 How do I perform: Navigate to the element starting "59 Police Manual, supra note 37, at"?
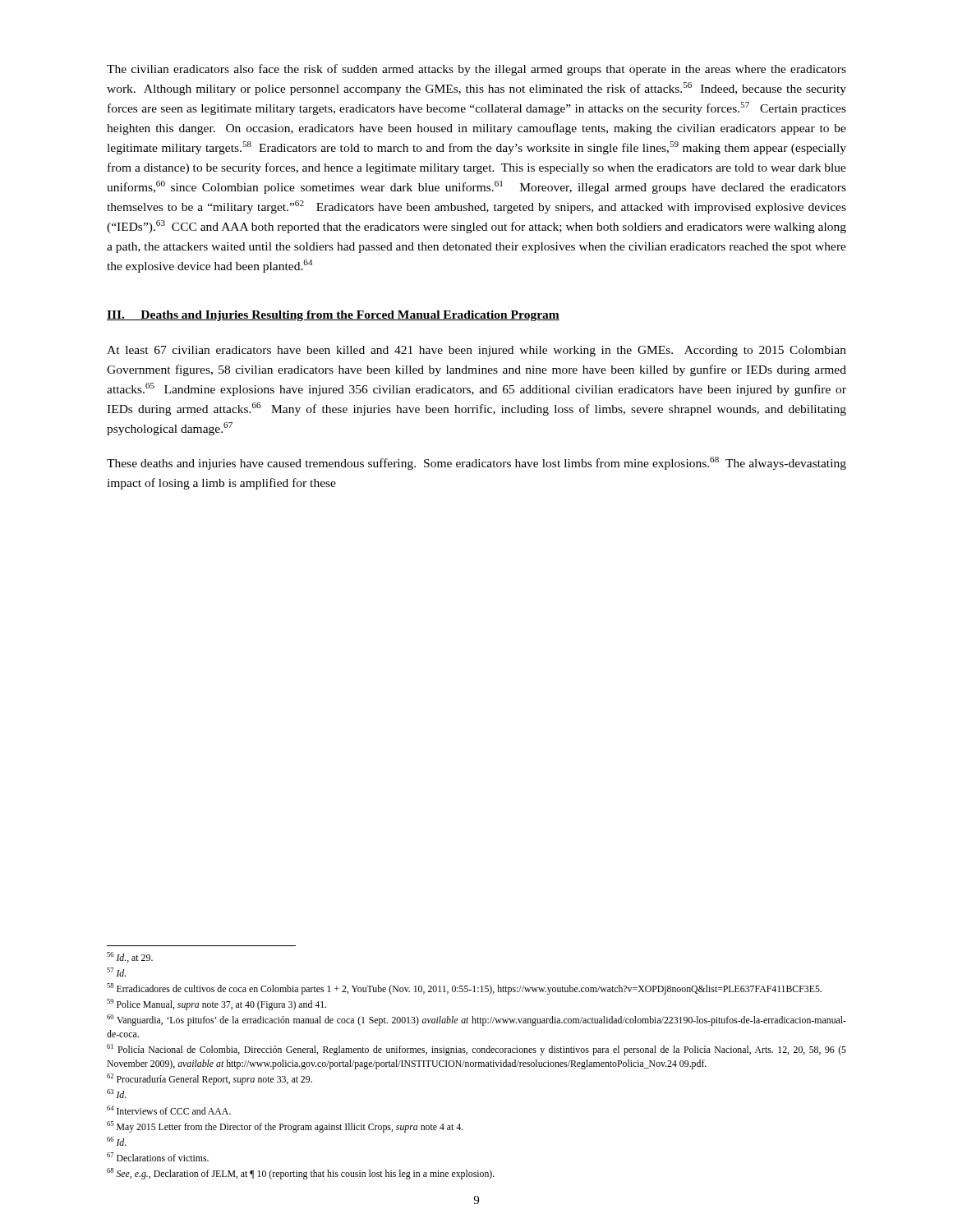(217, 1004)
